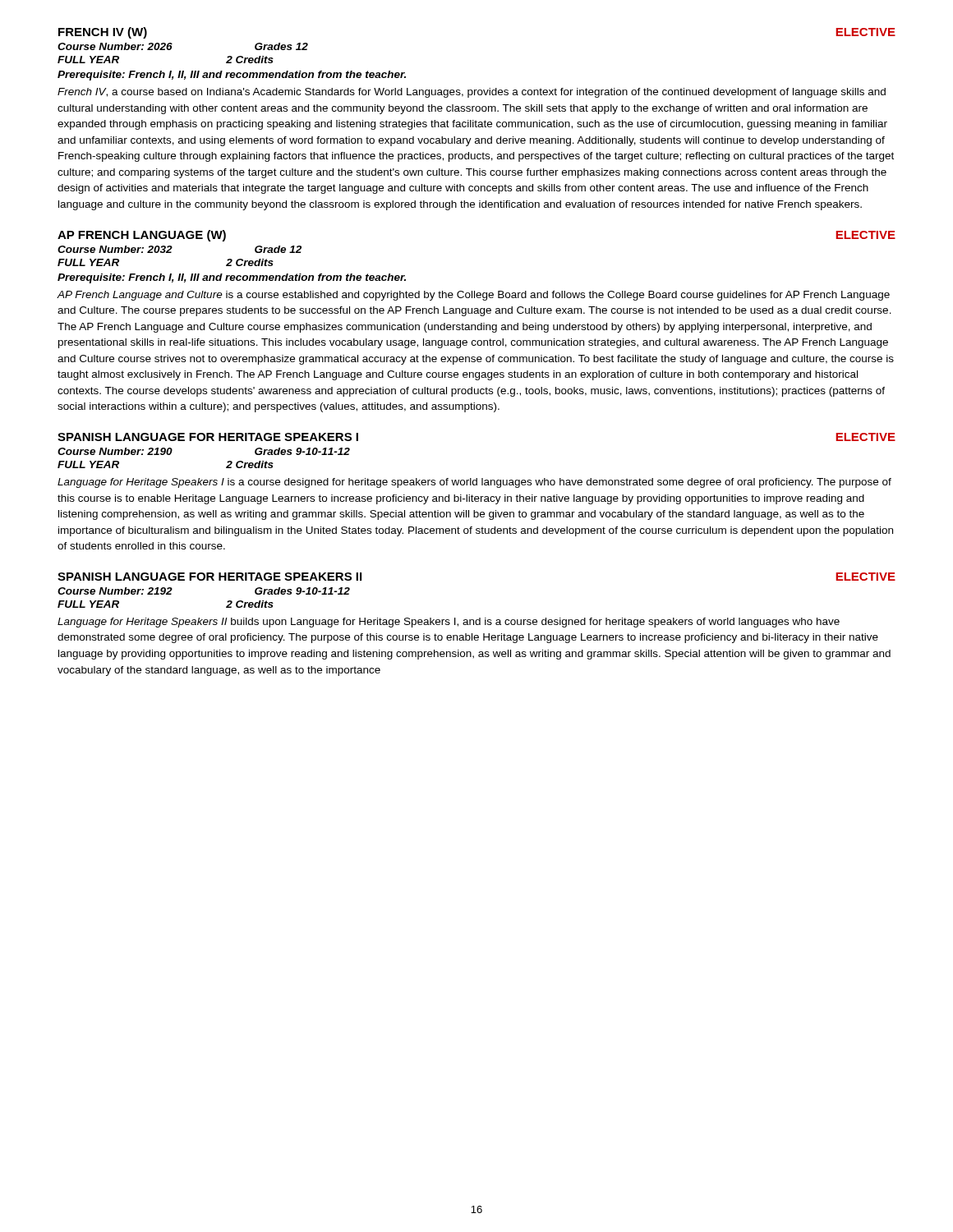Locate the text block that reads "Language for Heritage Speakers I"
The image size is (953, 1232).
pos(476,514)
